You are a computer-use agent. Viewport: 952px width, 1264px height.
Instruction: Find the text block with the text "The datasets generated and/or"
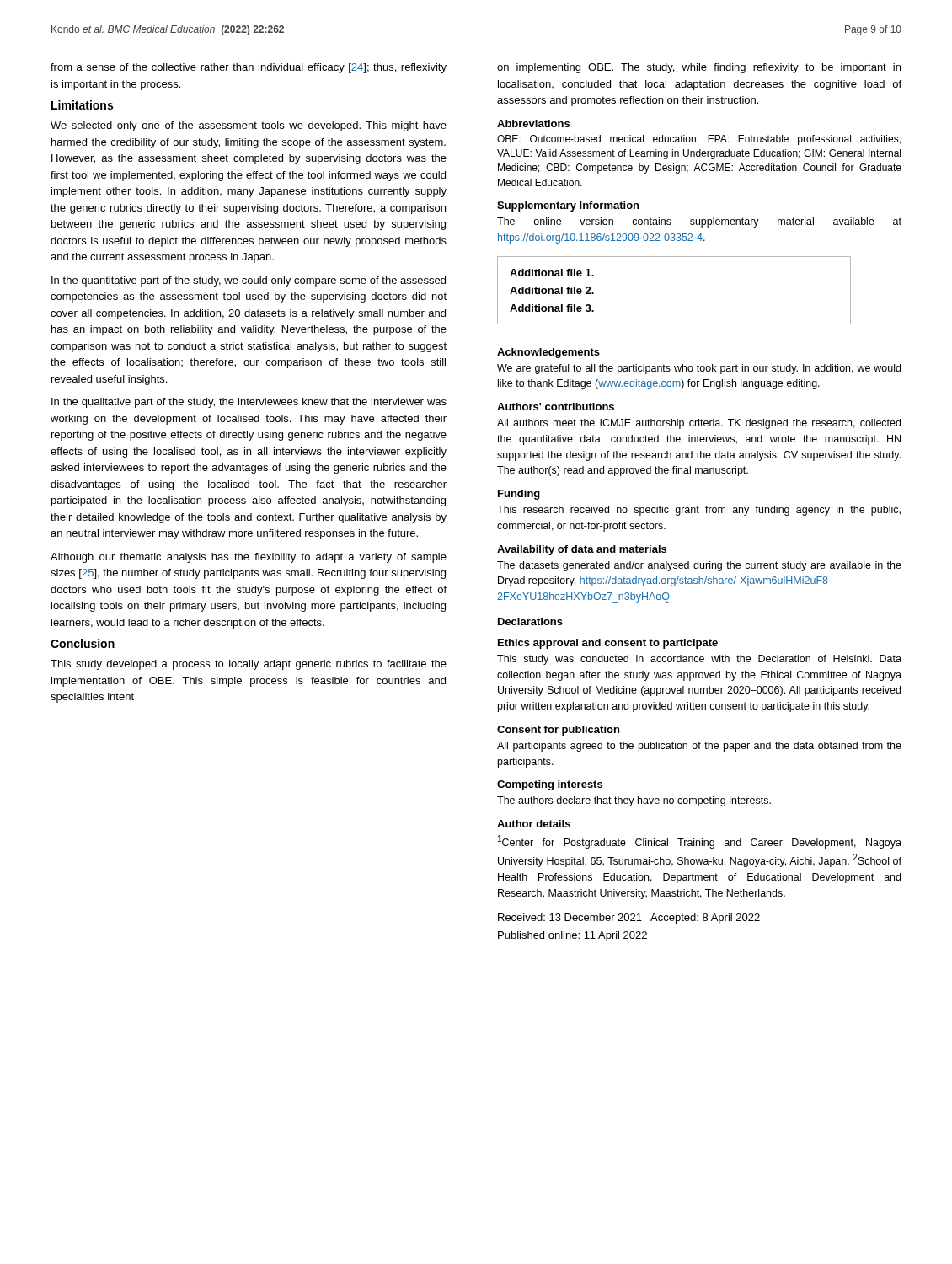(x=699, y=581)
